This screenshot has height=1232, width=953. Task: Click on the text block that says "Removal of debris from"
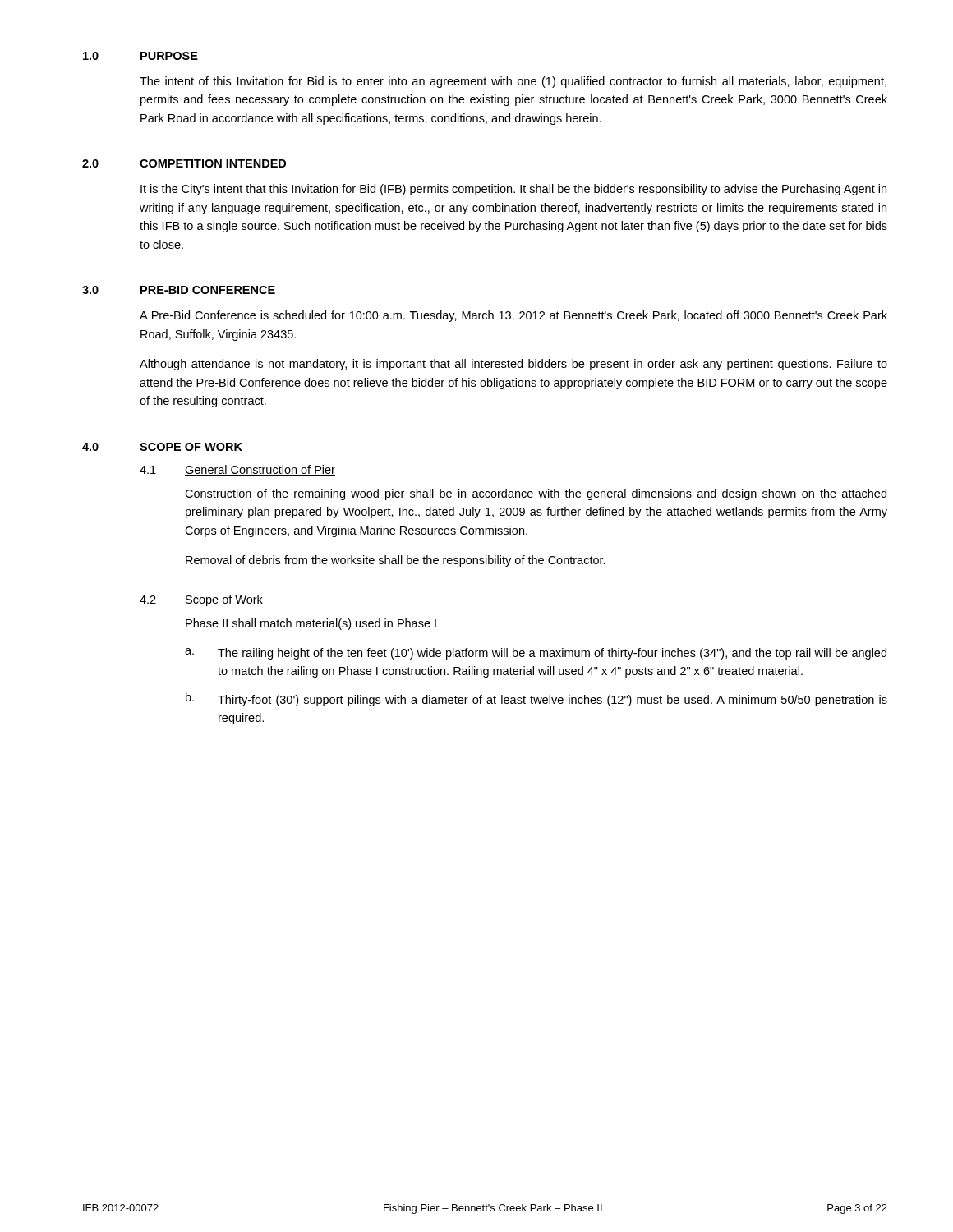click(395, 560)
